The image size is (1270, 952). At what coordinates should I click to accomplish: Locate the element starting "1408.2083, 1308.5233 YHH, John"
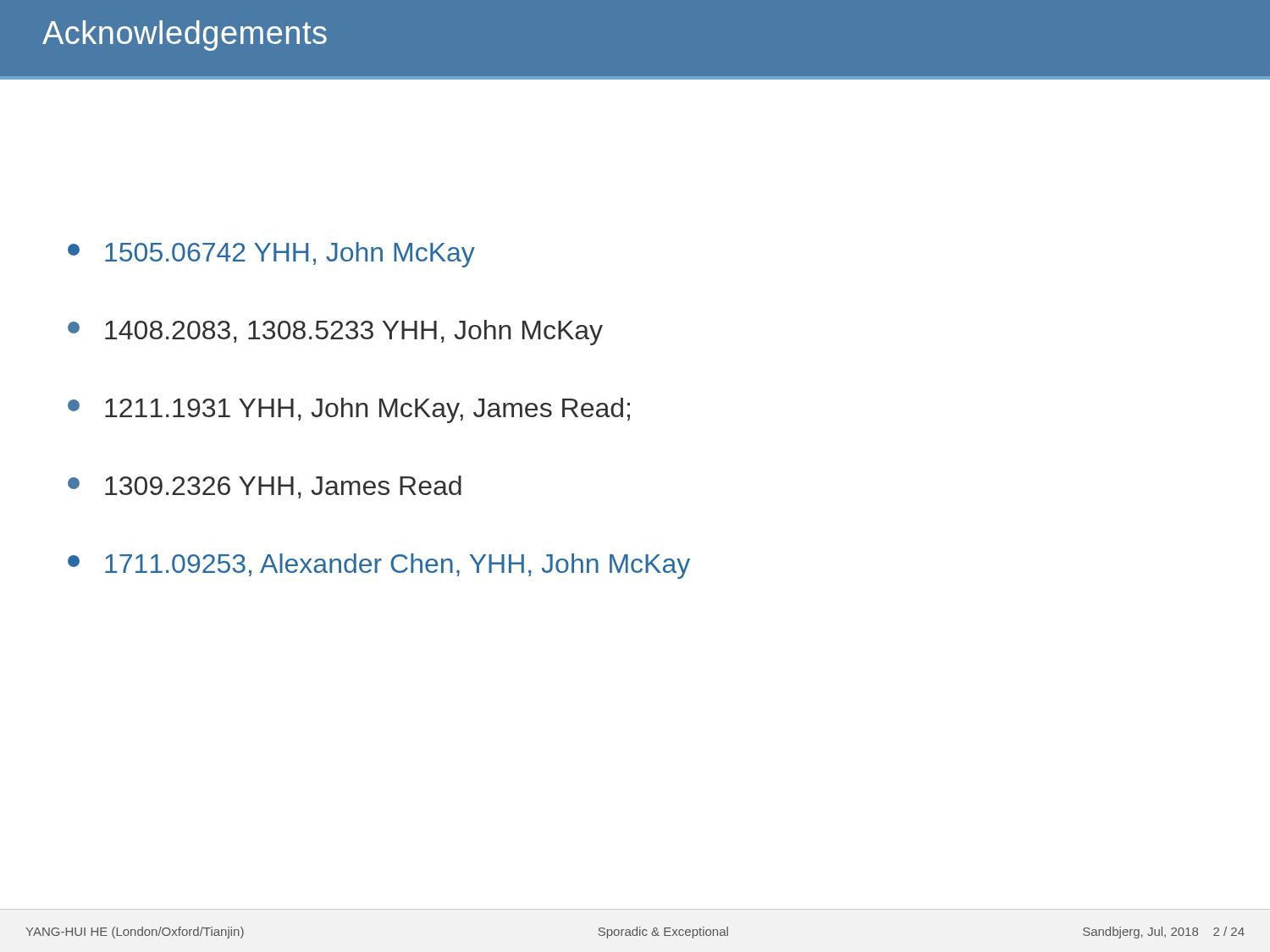pyautogui.click(x=335, y=331)
